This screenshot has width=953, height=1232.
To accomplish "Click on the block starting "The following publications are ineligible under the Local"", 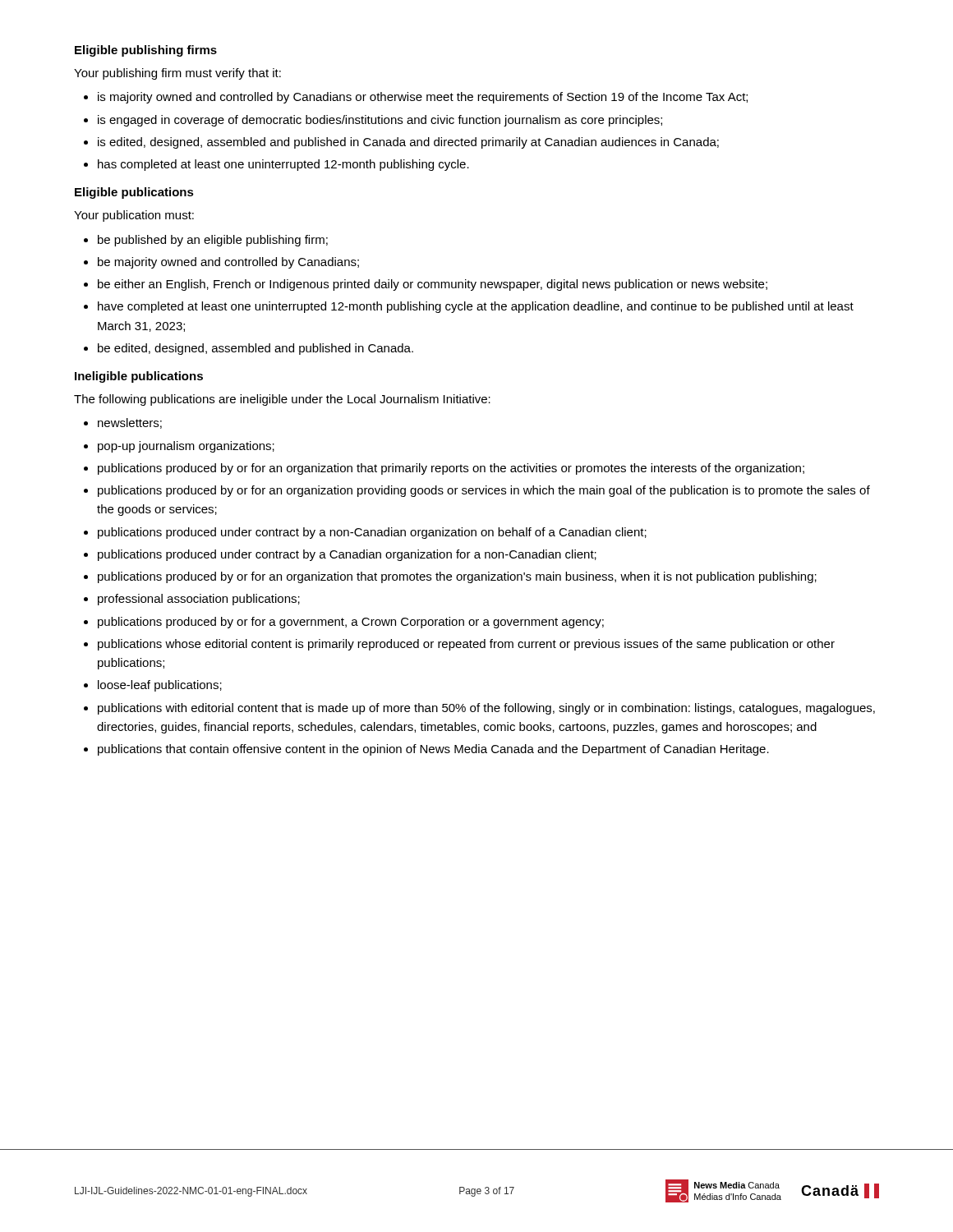I will pos(283,399).
